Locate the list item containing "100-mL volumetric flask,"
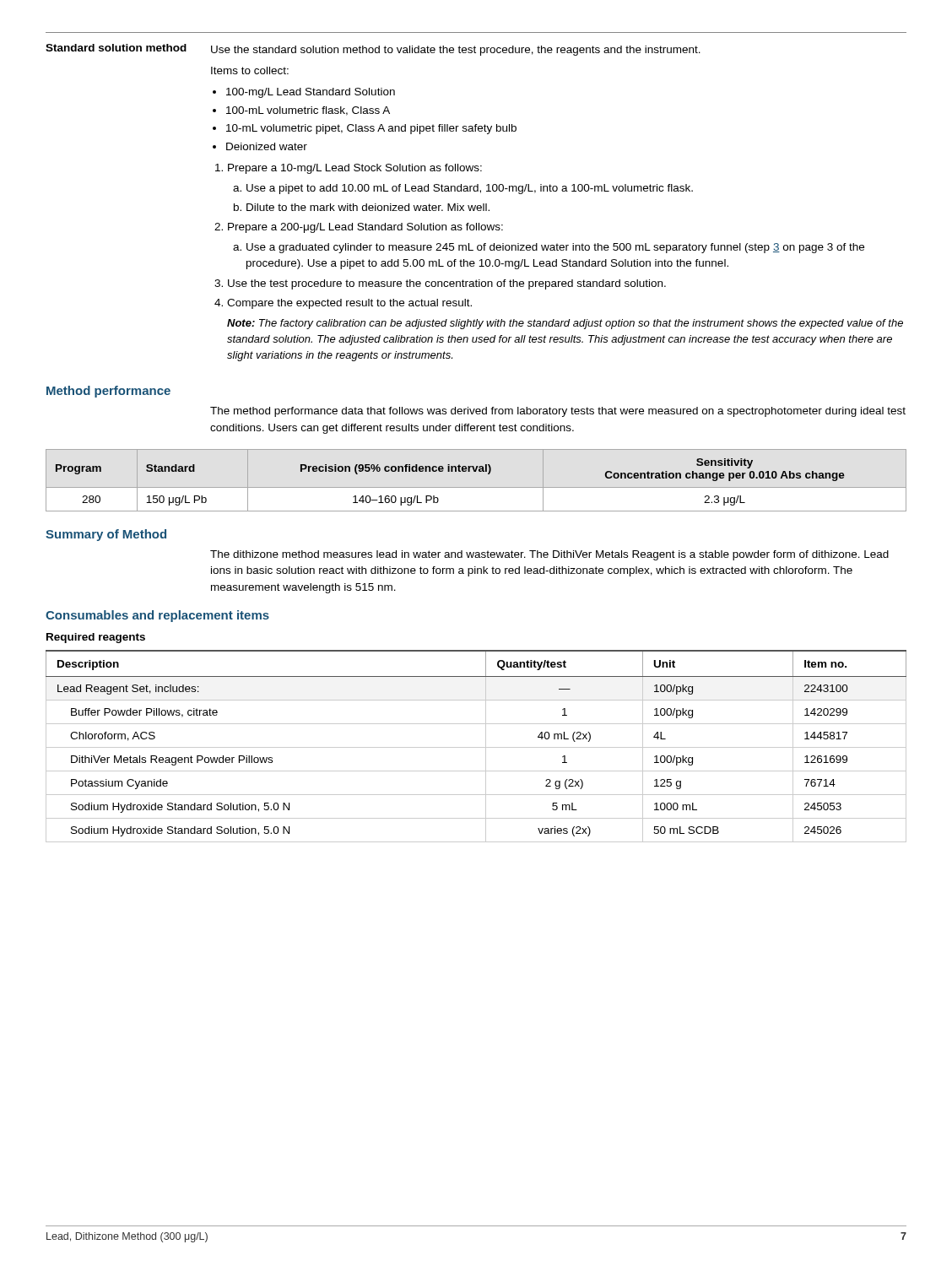The image size is (952, 1266). (x=308, y=110)
